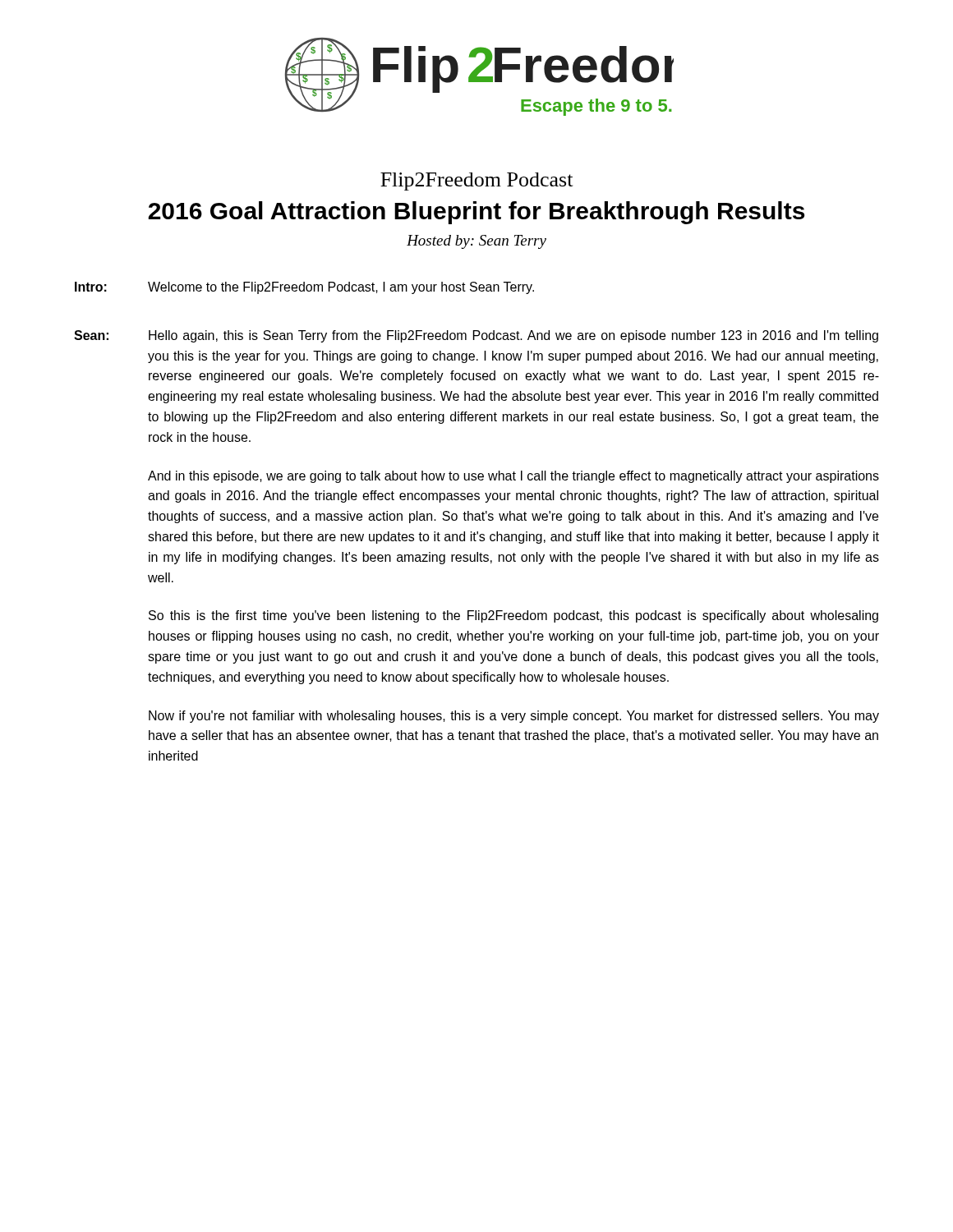Click the title that begins "Flip2Freedom Podcast 2016"
953x1232 pixels.
[476, 209]
